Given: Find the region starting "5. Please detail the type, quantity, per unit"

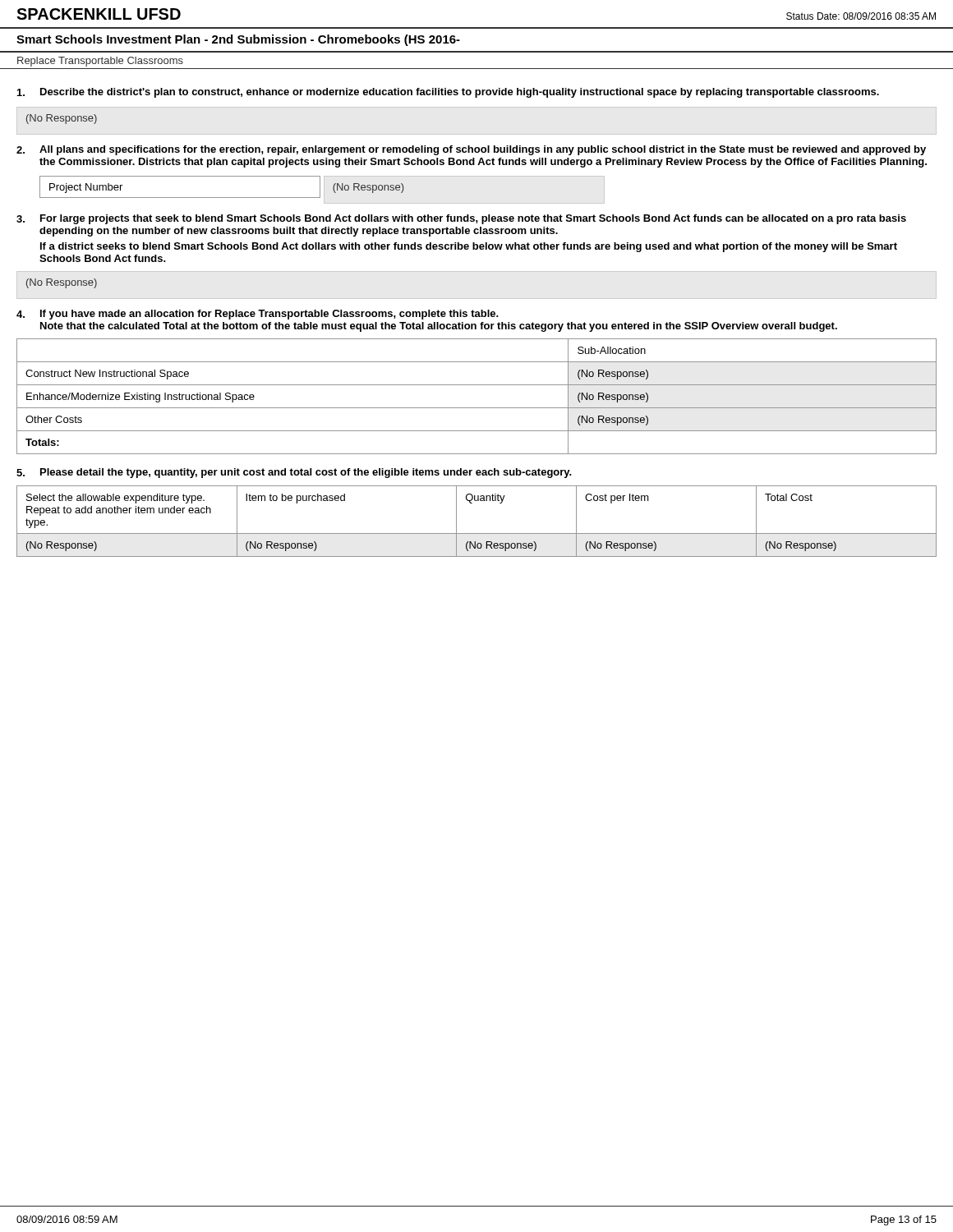Looking at the screenshot, I should tap(476, 472).
